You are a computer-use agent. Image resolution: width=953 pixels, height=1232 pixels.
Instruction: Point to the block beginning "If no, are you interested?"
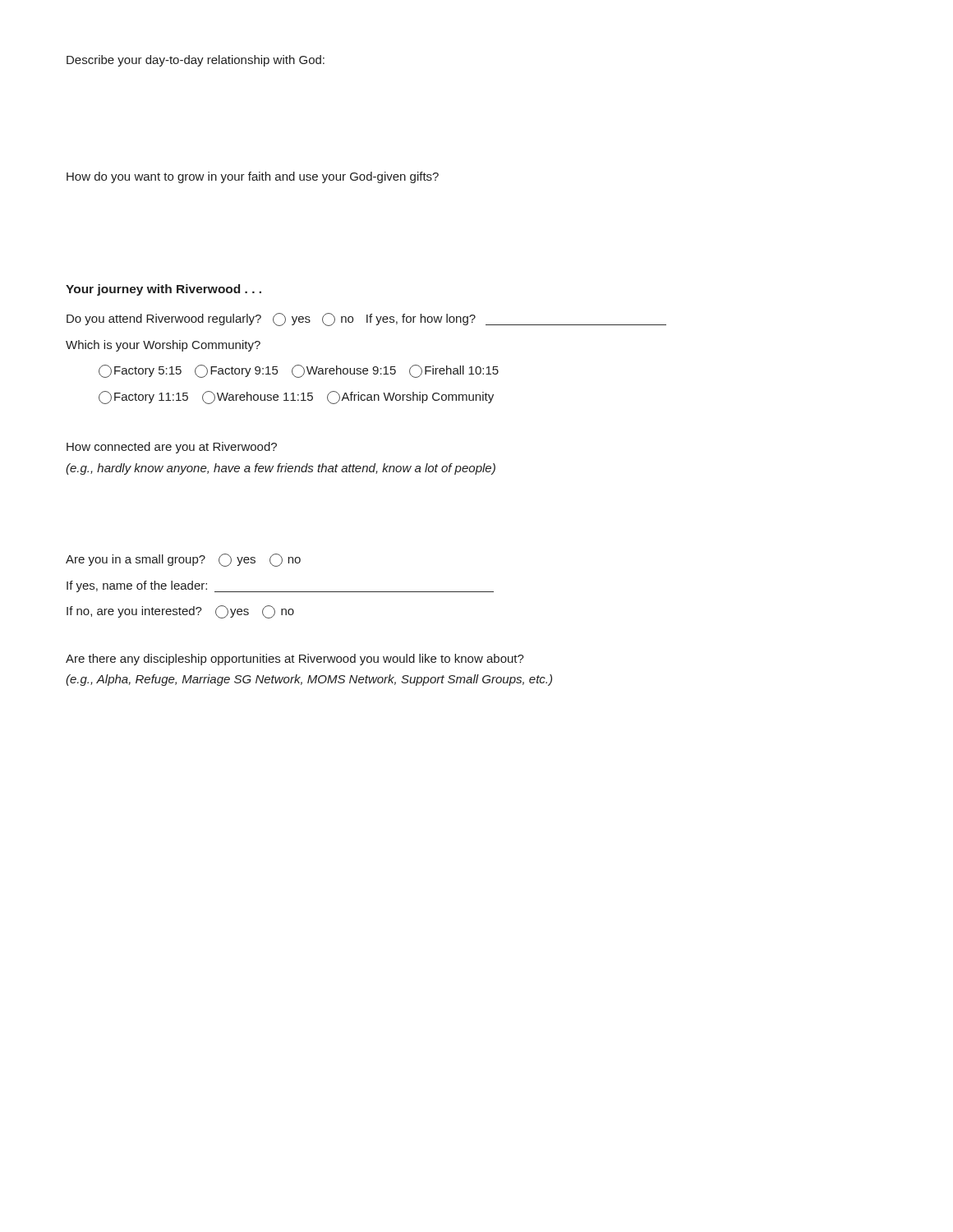coord(180,611)
